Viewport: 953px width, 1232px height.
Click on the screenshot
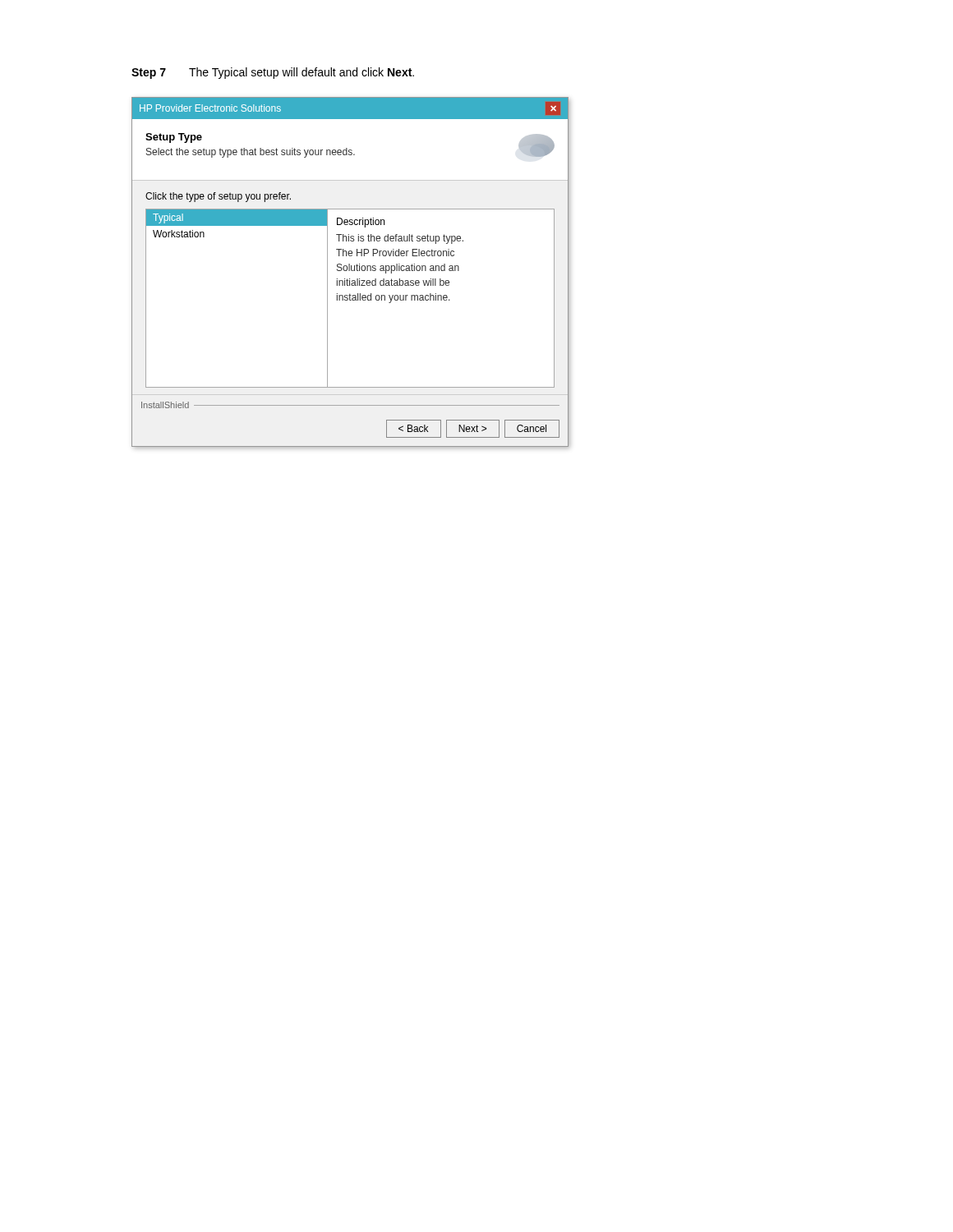[x=476, y=272]
